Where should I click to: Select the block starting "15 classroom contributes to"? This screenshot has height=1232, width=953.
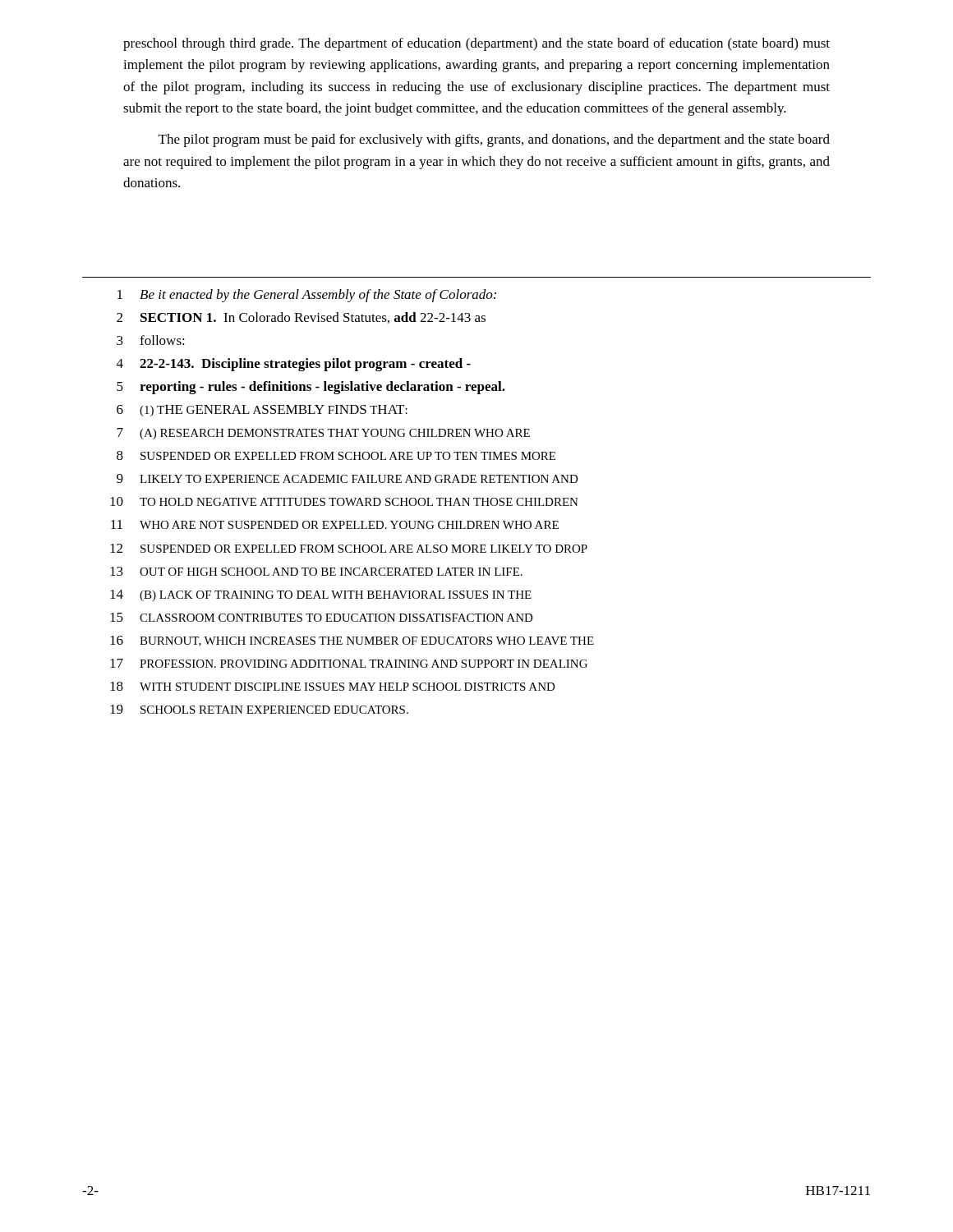point(476,617)
